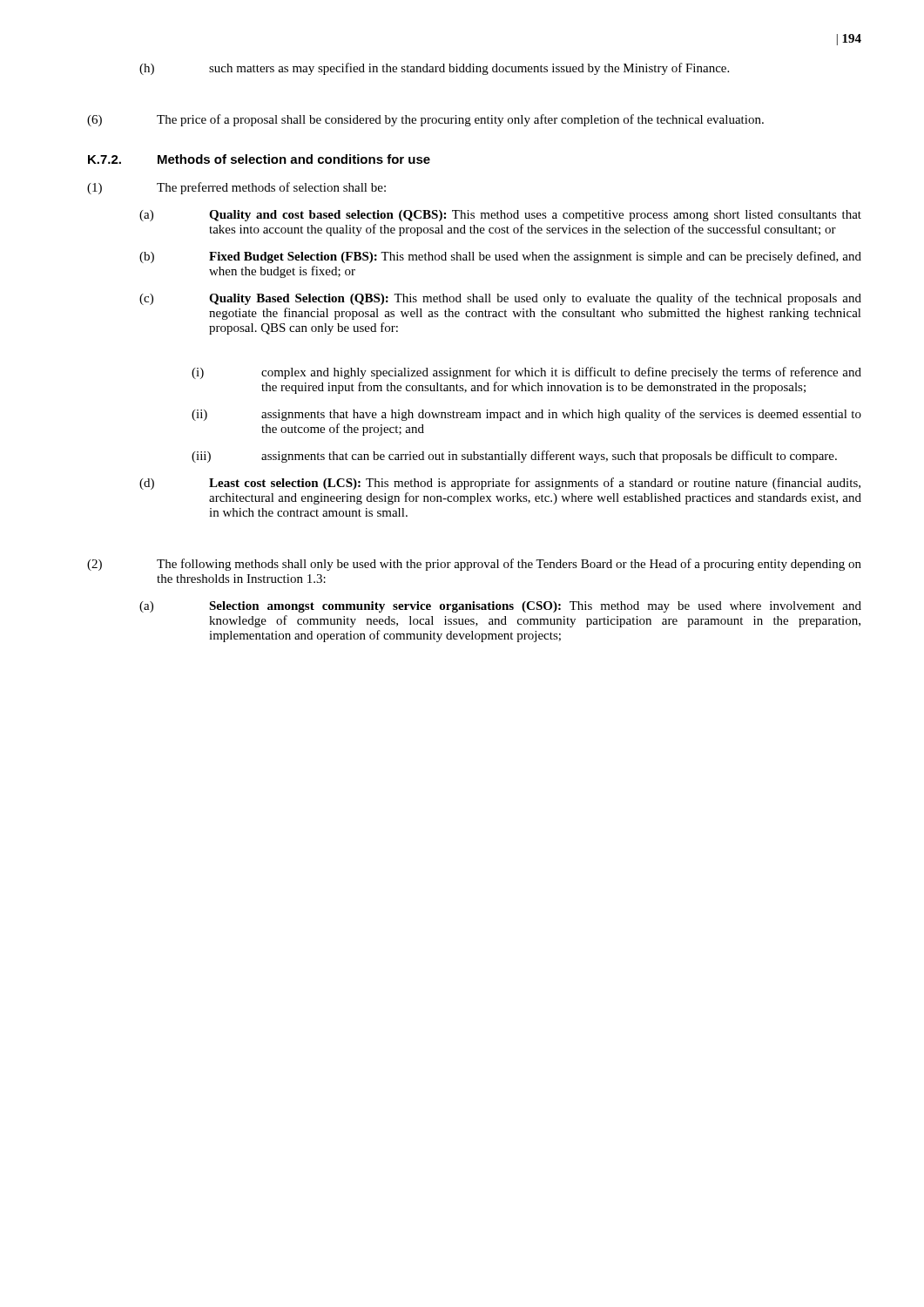Locate the section header containing "K.7.2. Methods of selection and conditions for"
The width and height of the screenshot is (924, 1307).
point(259,159)
